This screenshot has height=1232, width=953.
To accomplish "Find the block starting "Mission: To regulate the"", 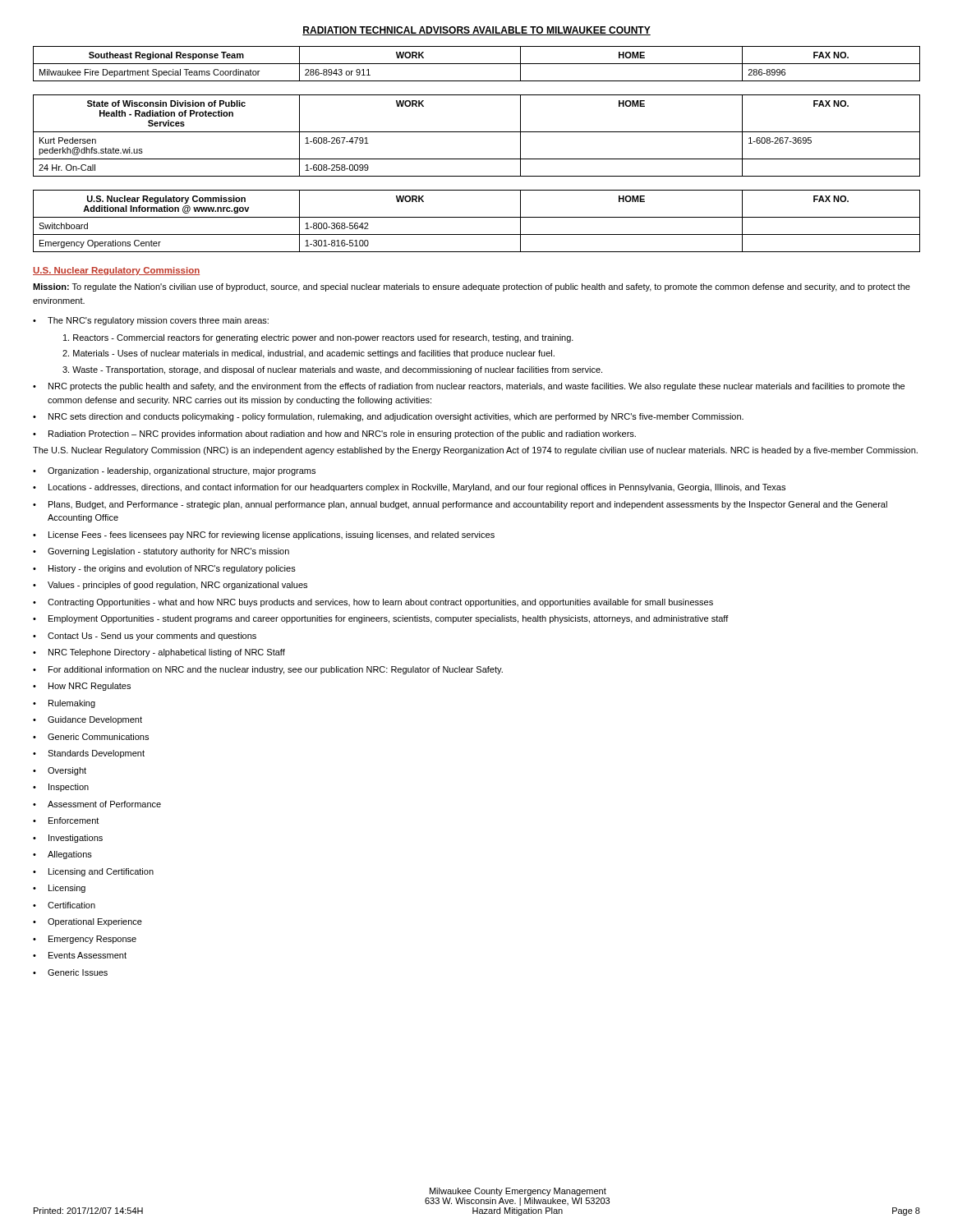I will (x=472, y=293).
